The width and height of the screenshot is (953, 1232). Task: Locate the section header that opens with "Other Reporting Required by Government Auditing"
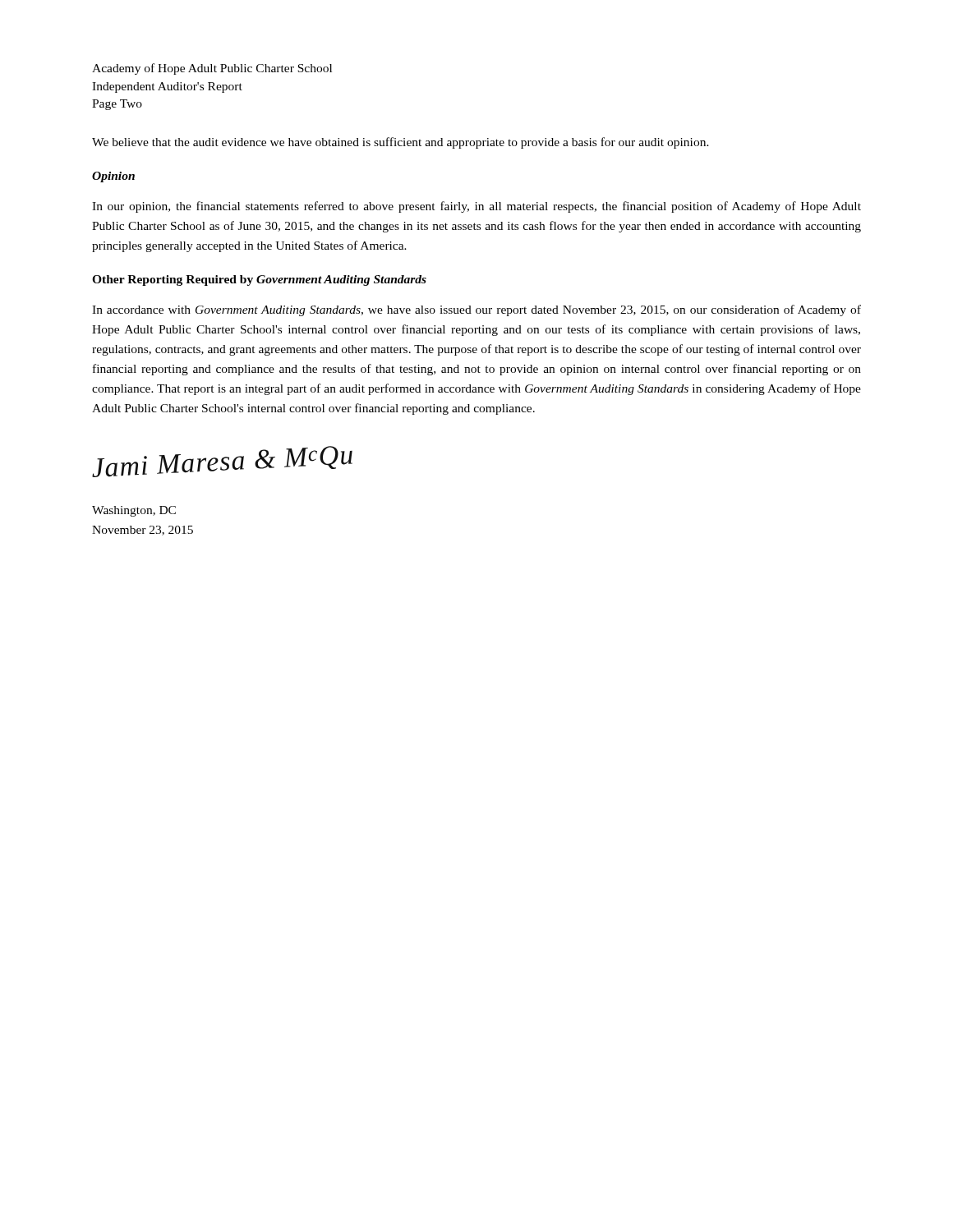pos(259,279)
